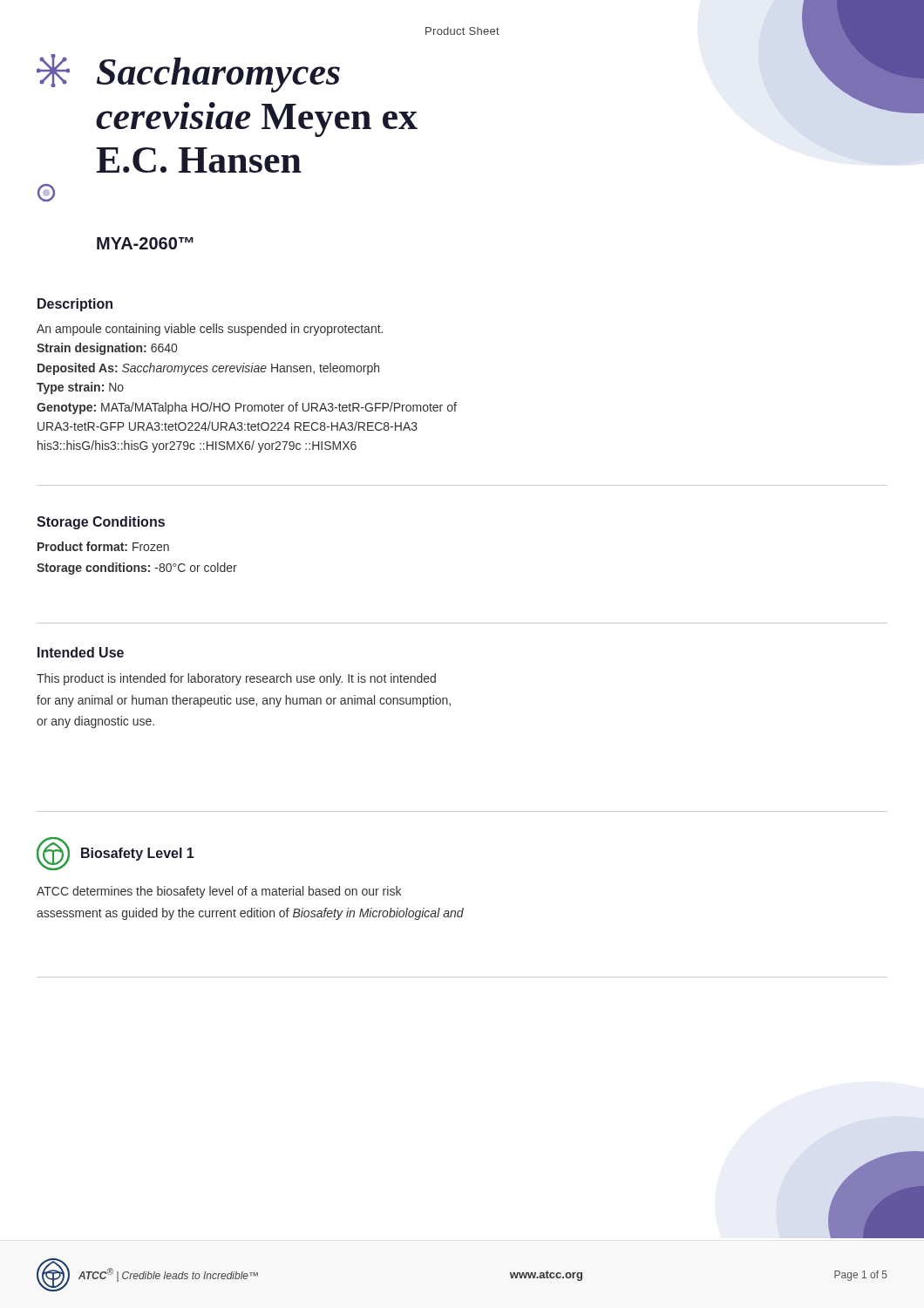Find the text block that says "This product is"
This screenshot has width=924, height=1308.
click(x=320, y=700)
